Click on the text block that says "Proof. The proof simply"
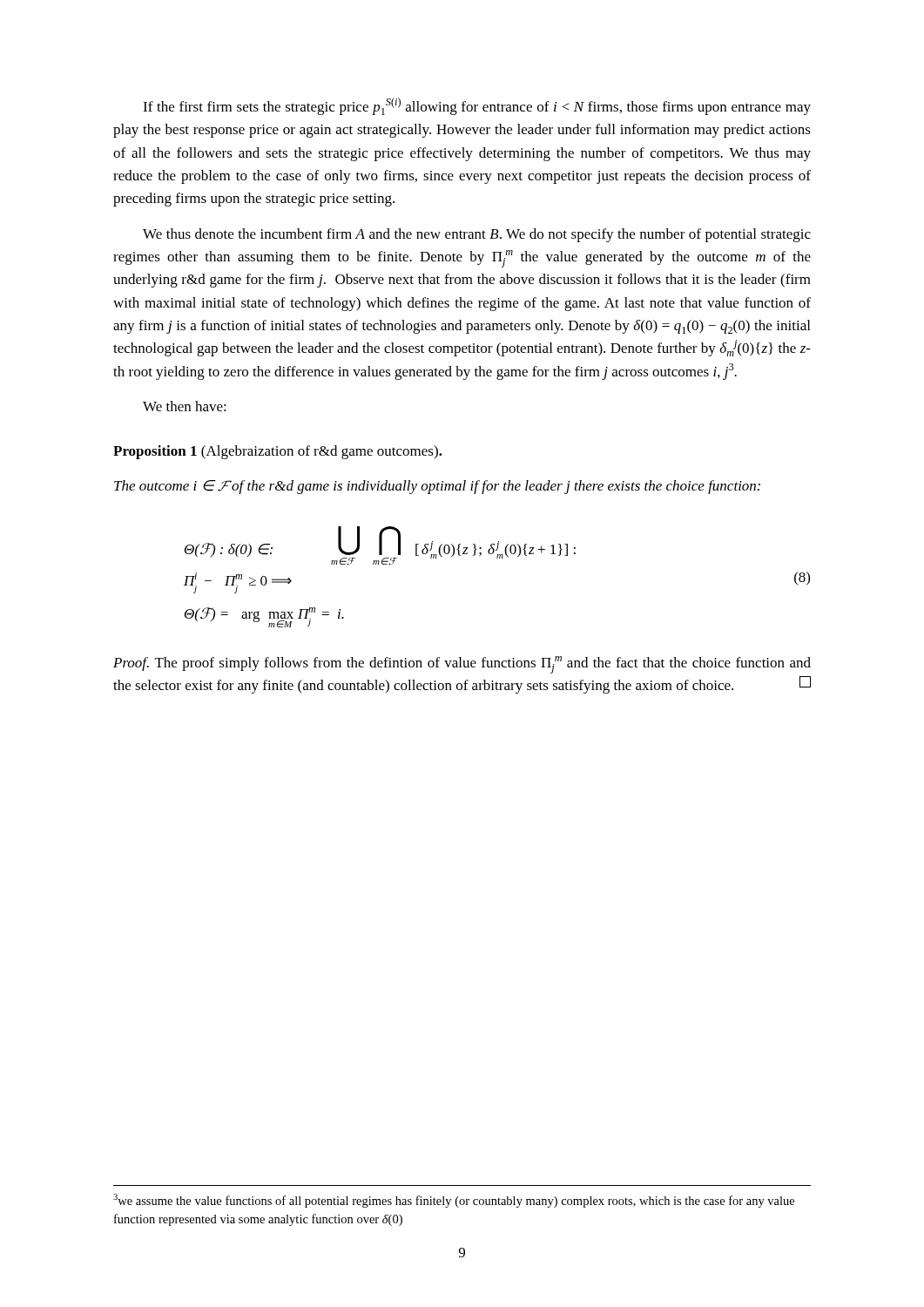Viewport: 924px width, 1307px height. pos(462,675)
